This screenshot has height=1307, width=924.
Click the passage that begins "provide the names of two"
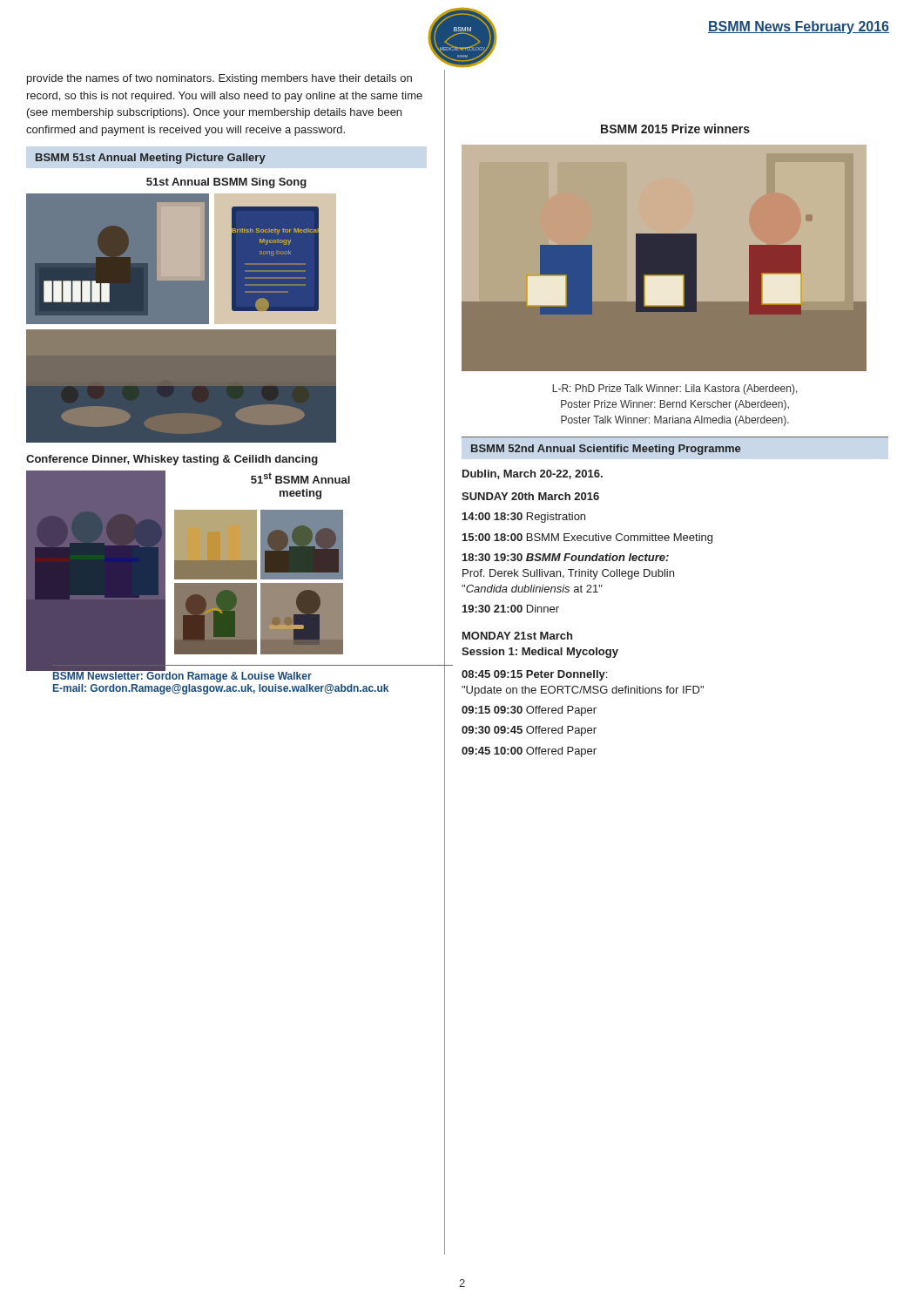(224, 104)
